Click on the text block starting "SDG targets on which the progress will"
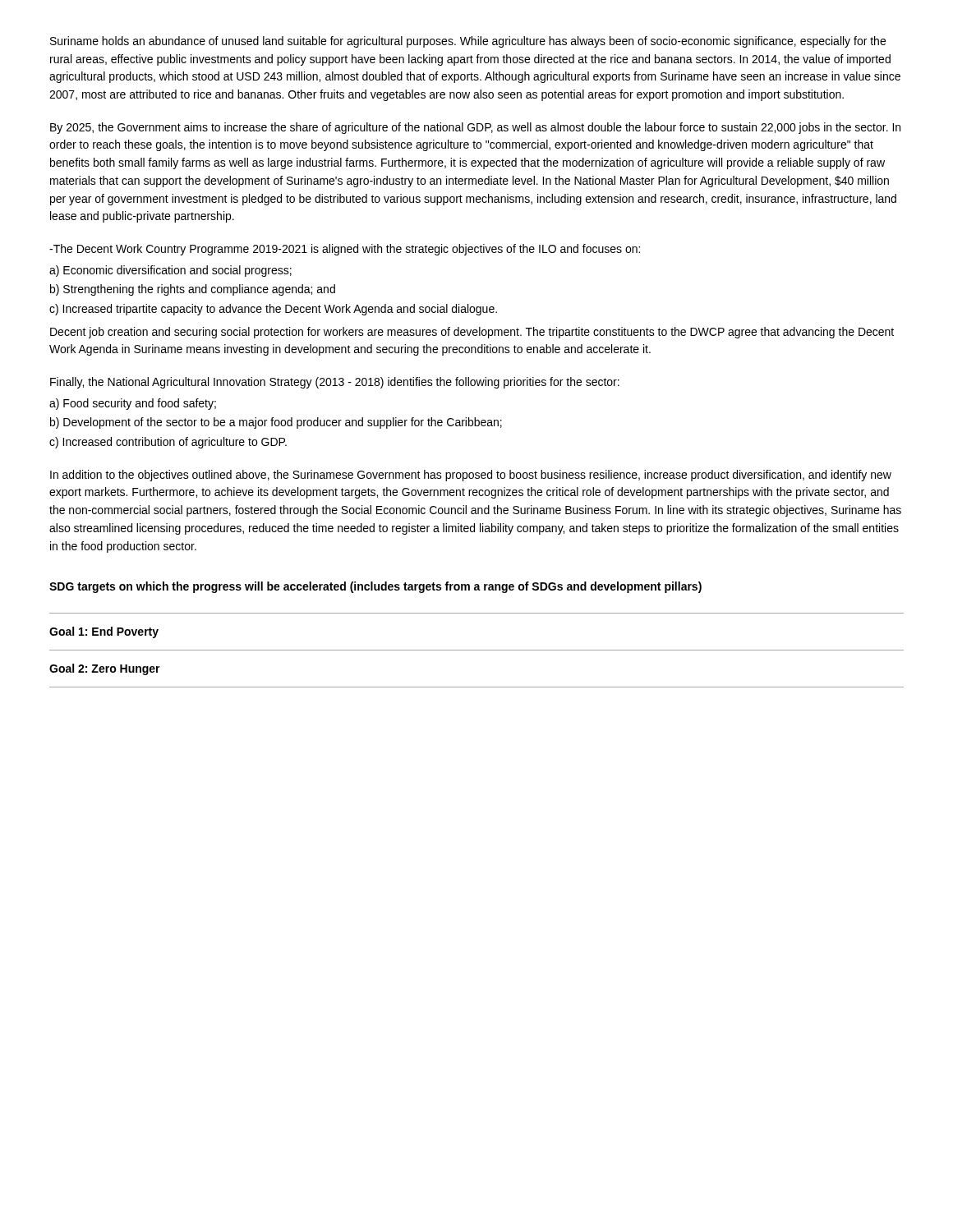 click(x=376, y=587)
